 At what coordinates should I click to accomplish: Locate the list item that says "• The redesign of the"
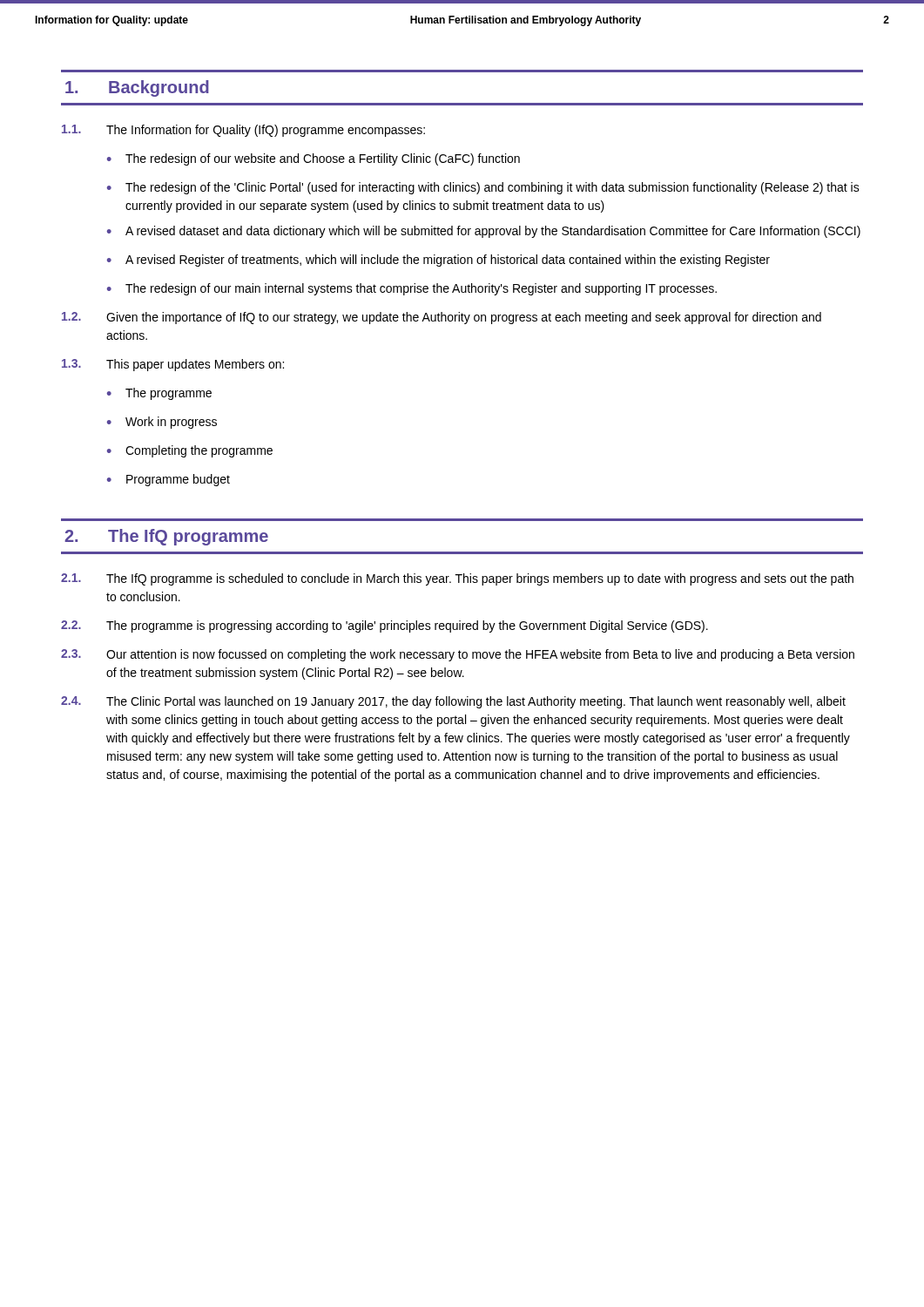[x=485, y=197]
